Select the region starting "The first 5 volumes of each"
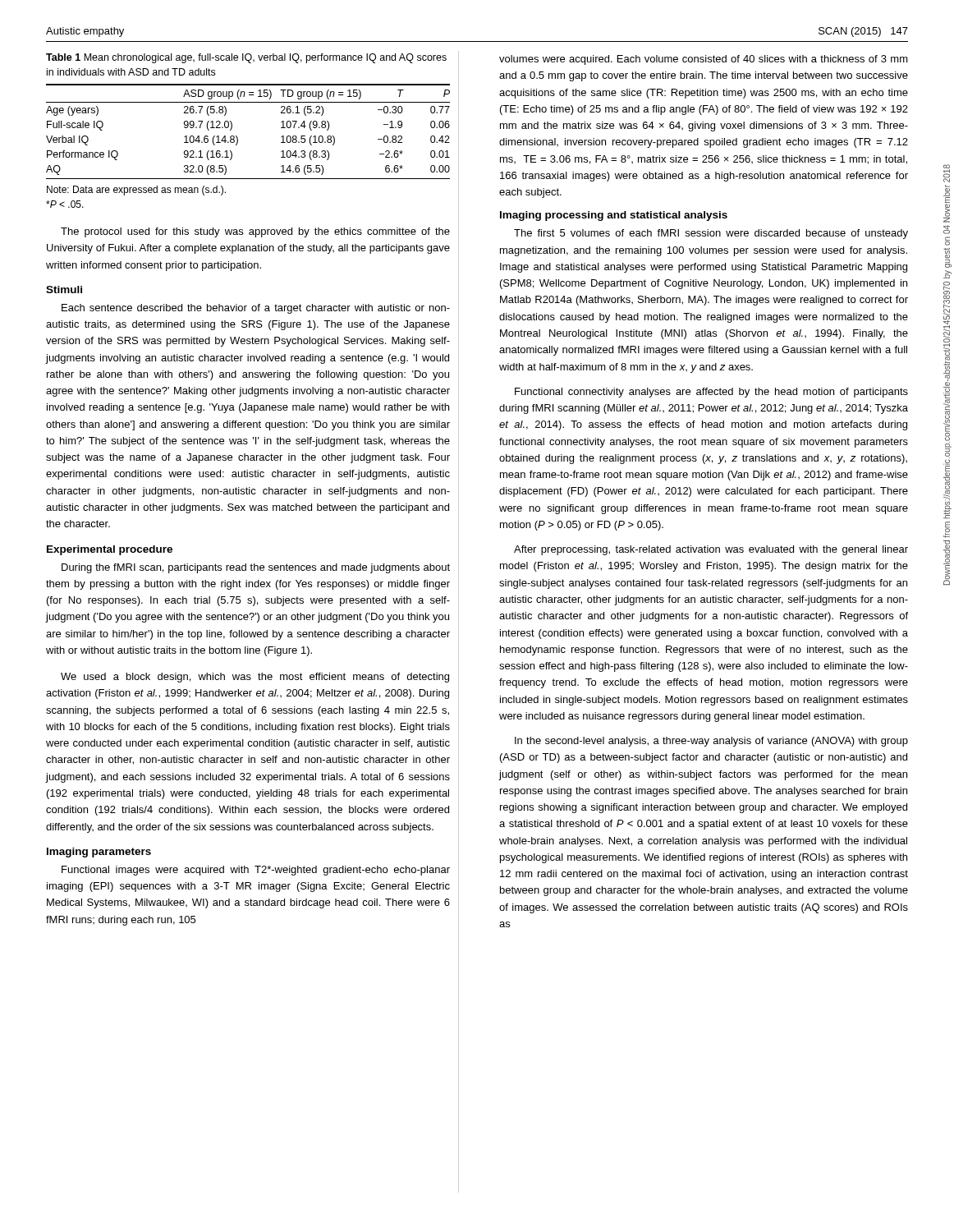 tap(704, 300)
